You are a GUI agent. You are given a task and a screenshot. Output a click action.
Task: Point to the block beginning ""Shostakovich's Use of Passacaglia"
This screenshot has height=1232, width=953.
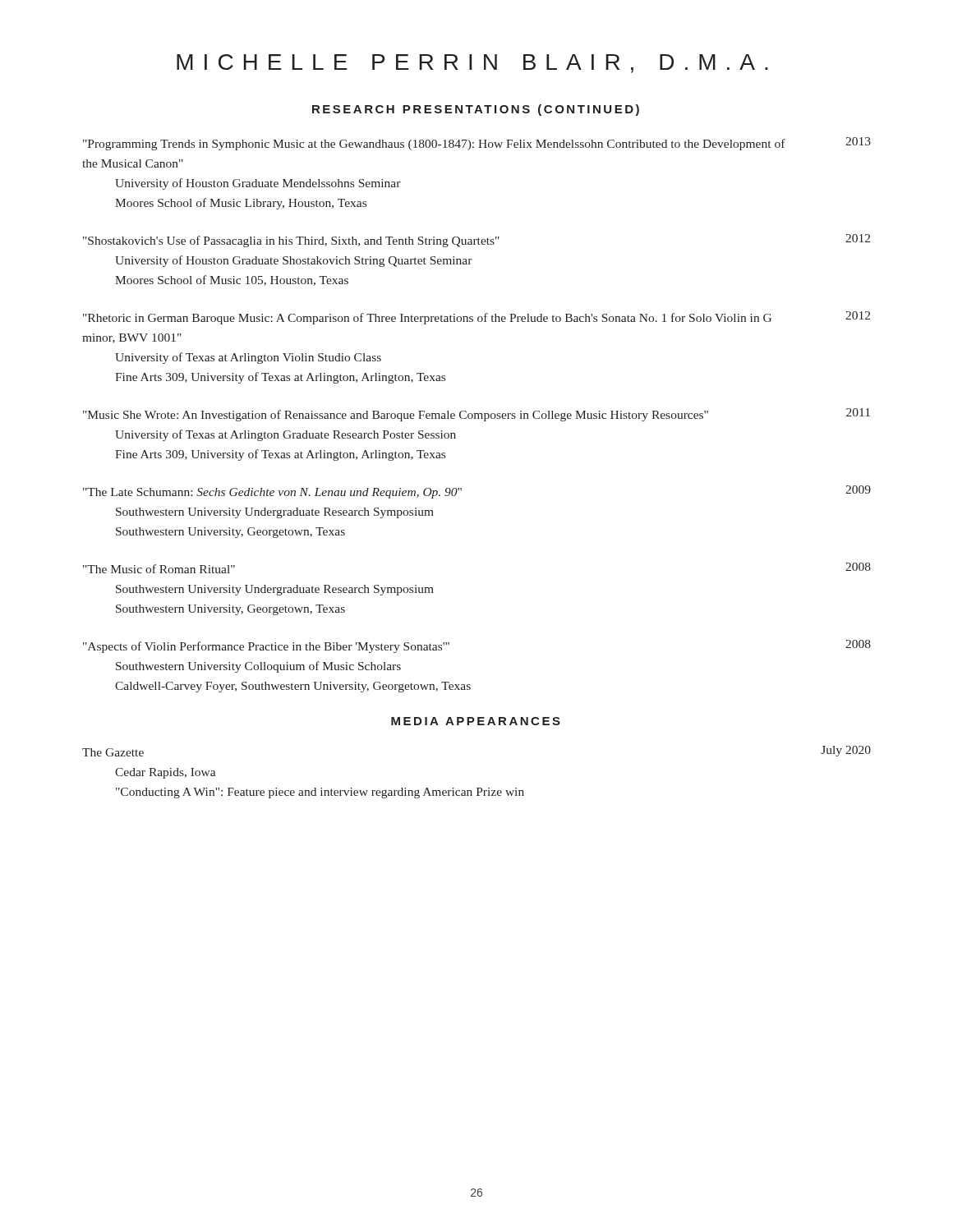476,260
